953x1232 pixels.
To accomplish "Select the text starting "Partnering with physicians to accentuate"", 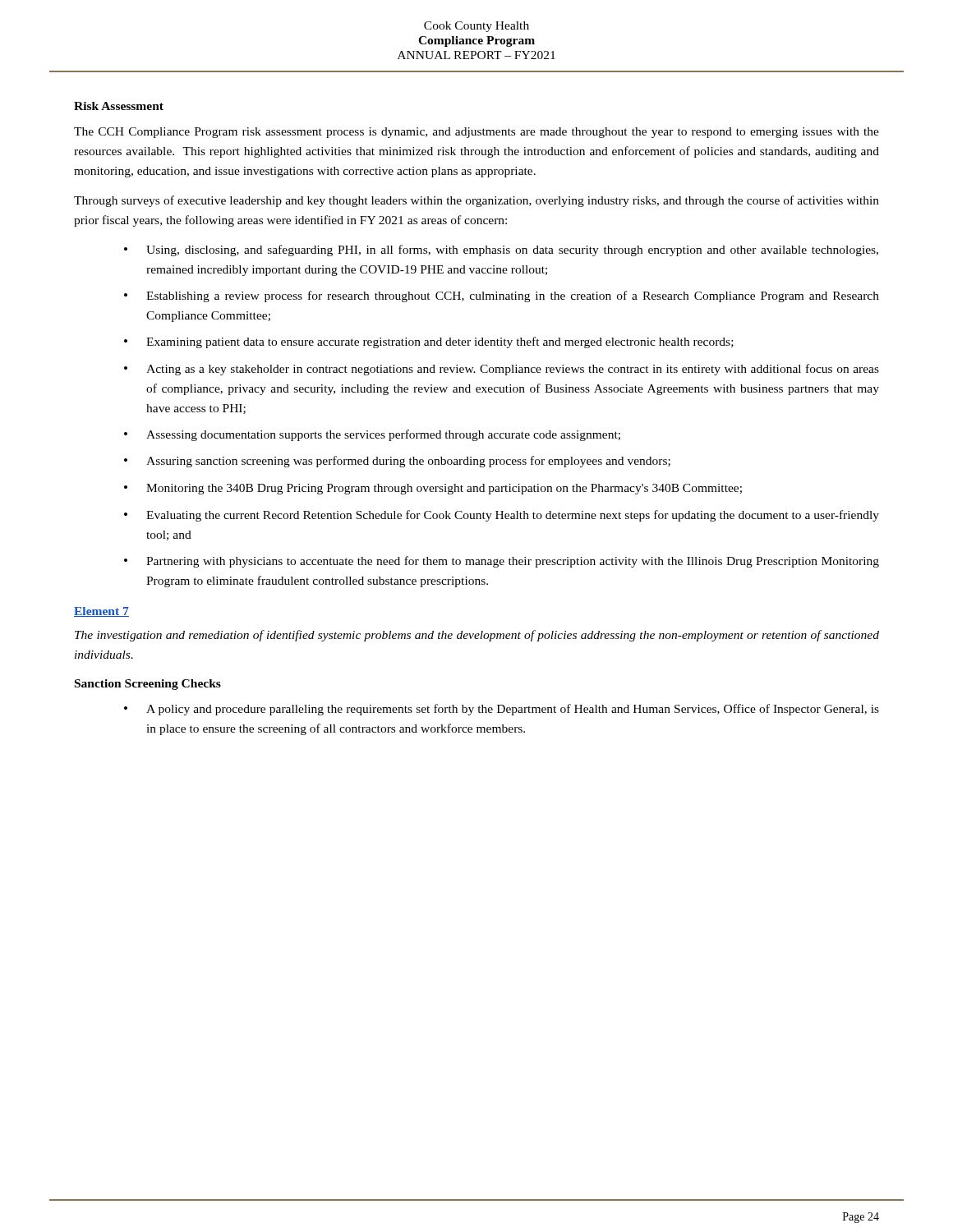I will pos(513,570).
